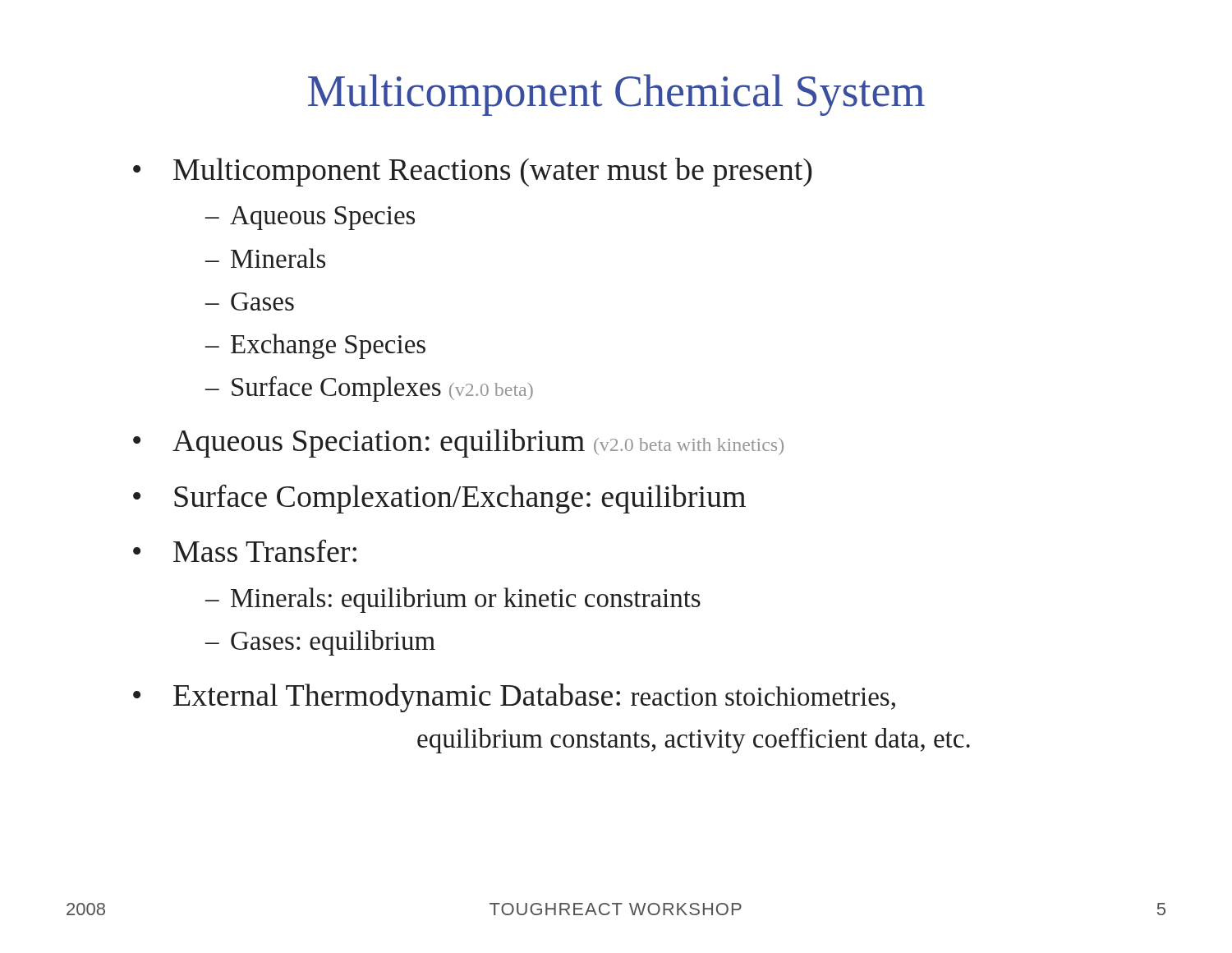This screenshot has height=953, width=1232.
Task: Locate the list item with the text "Aqueous Species"
Action: (323, 216)
